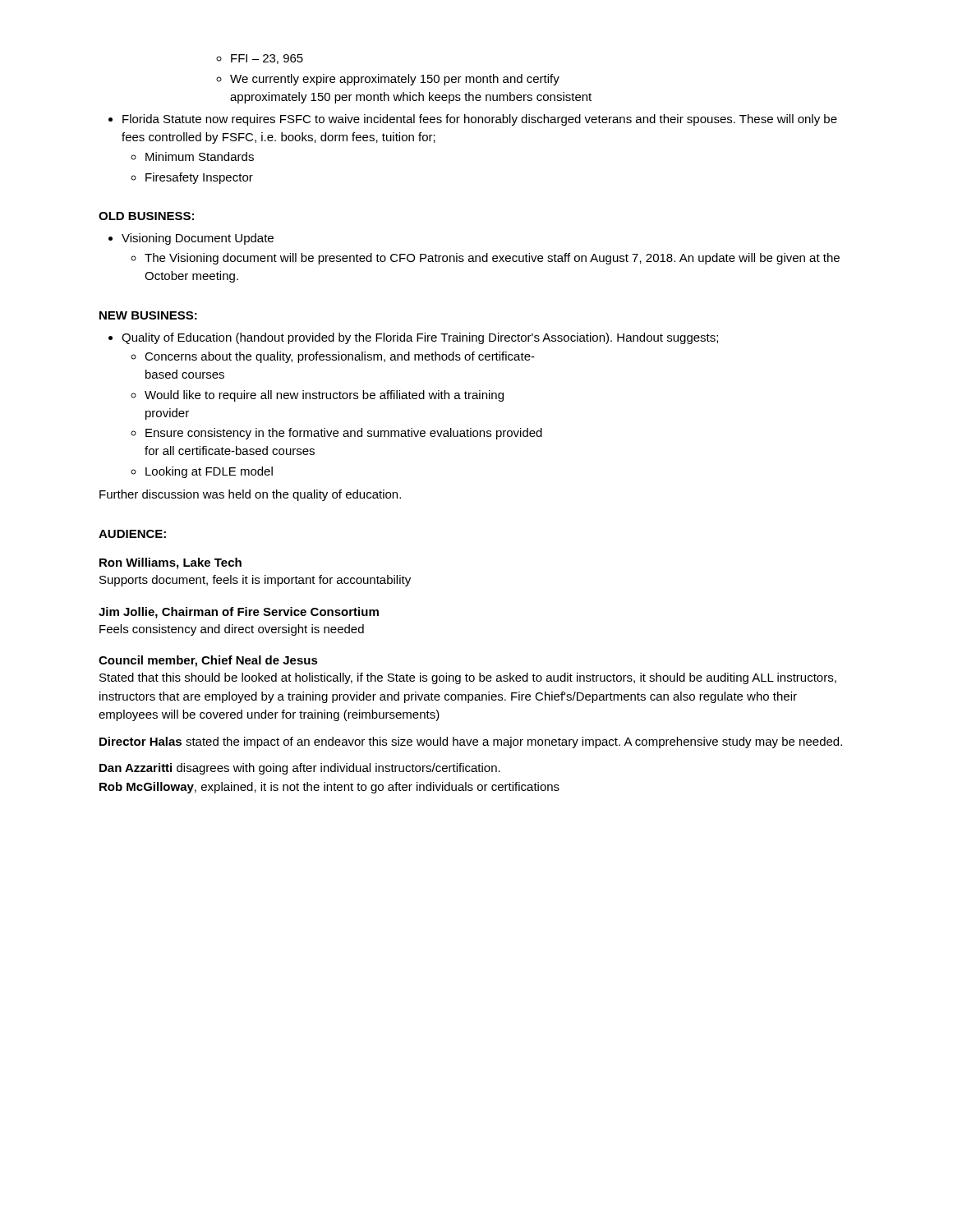Locate the text block starting "Supports document, feels it"

255,581
